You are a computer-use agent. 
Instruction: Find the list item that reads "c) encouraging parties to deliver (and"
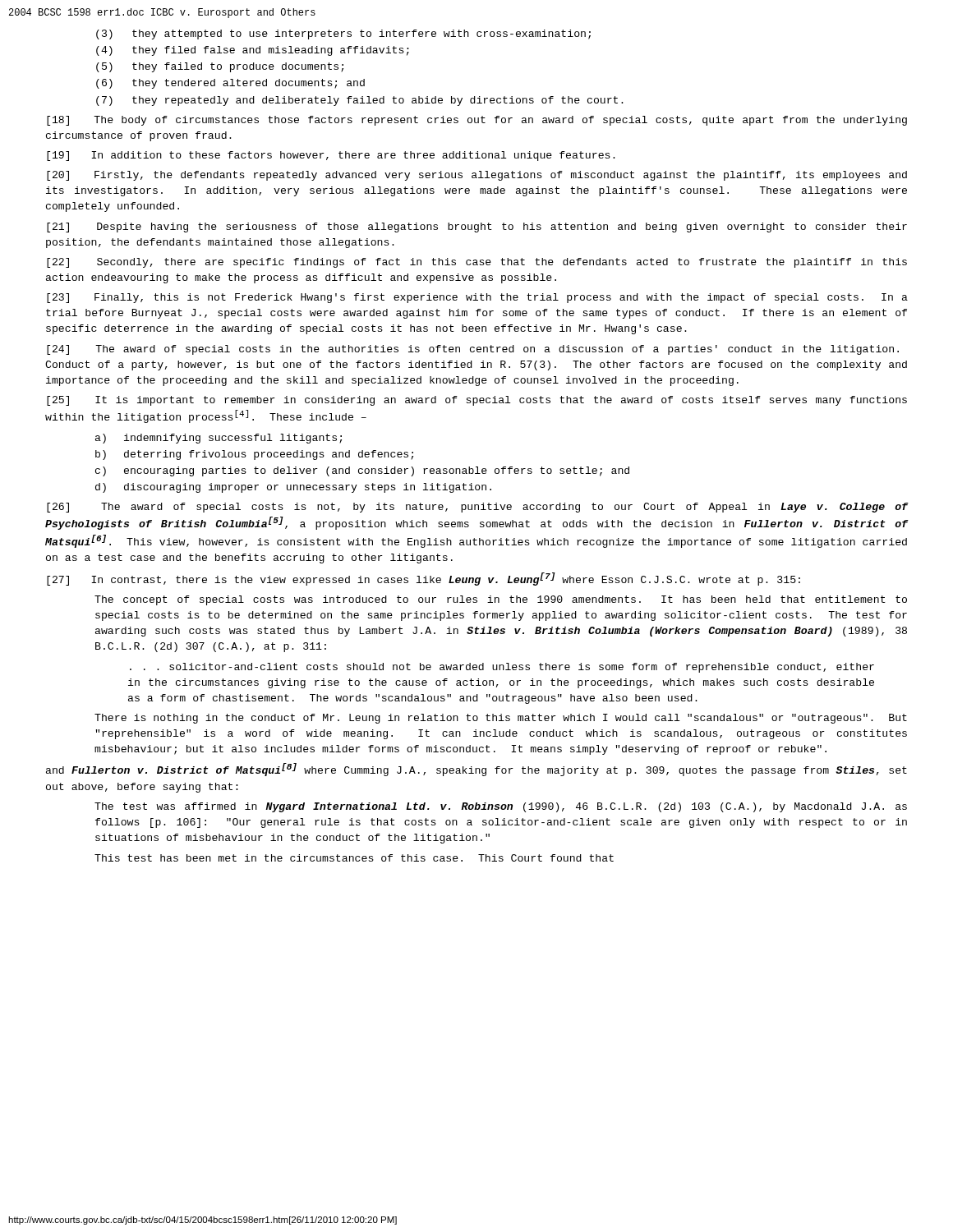(501, 471)
